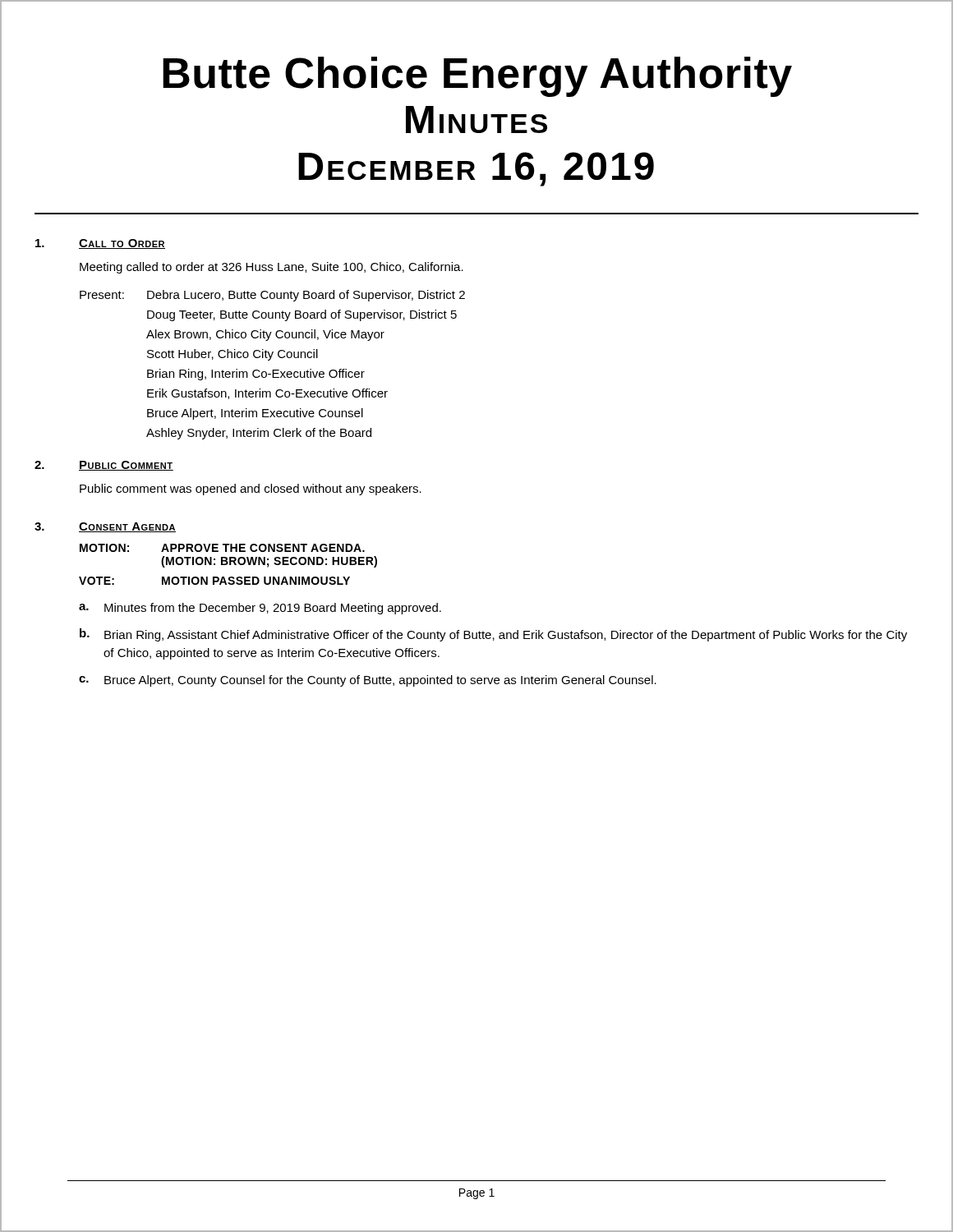The width and height of the screenshot is (953, 1232).
Task: Find the block on this page that starts "MOTION: APPROVE THE"
Action: pyautogui.click(x=222, y=548)
